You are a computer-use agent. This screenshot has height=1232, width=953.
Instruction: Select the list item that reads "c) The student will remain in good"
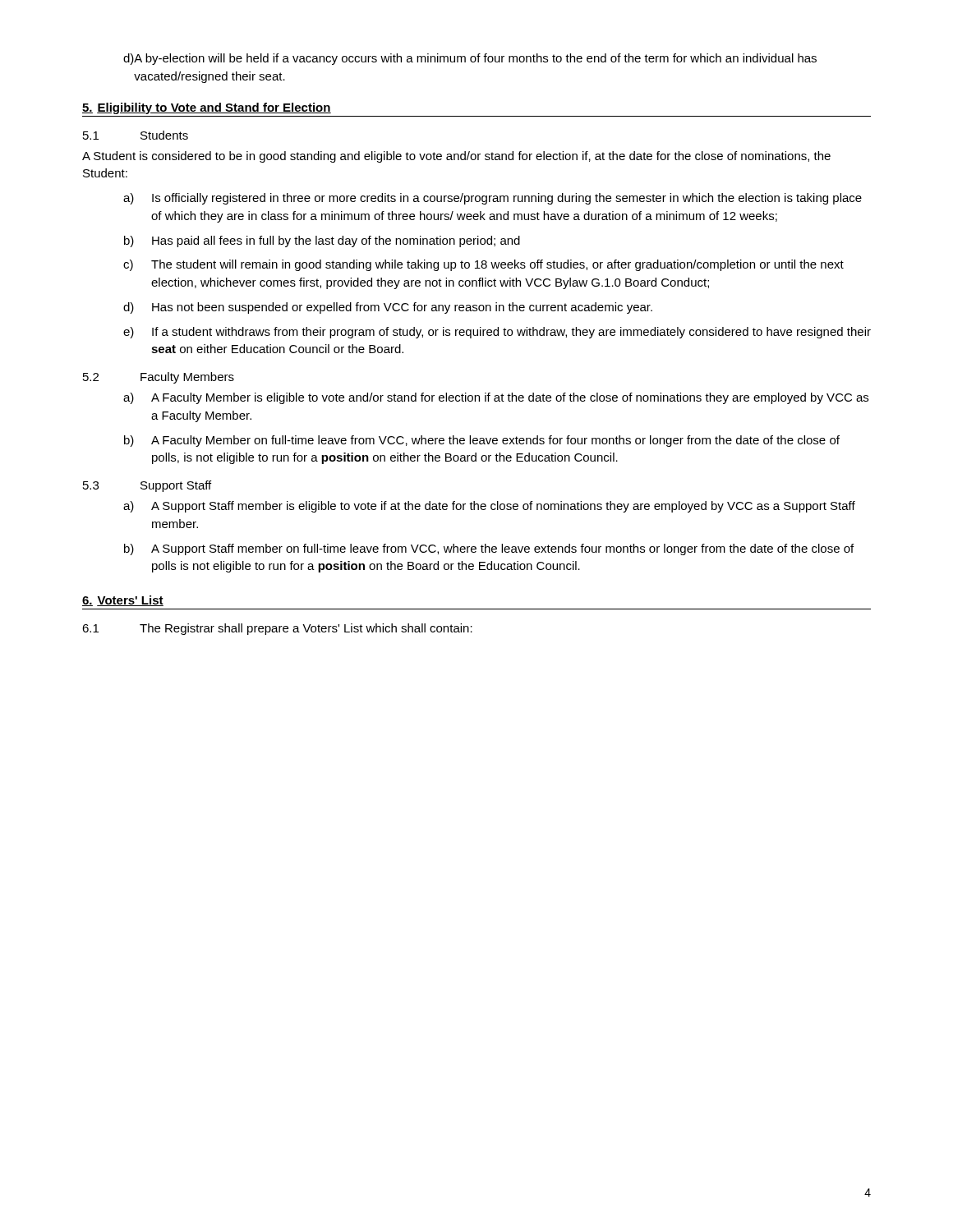click(x=497, y=274)
